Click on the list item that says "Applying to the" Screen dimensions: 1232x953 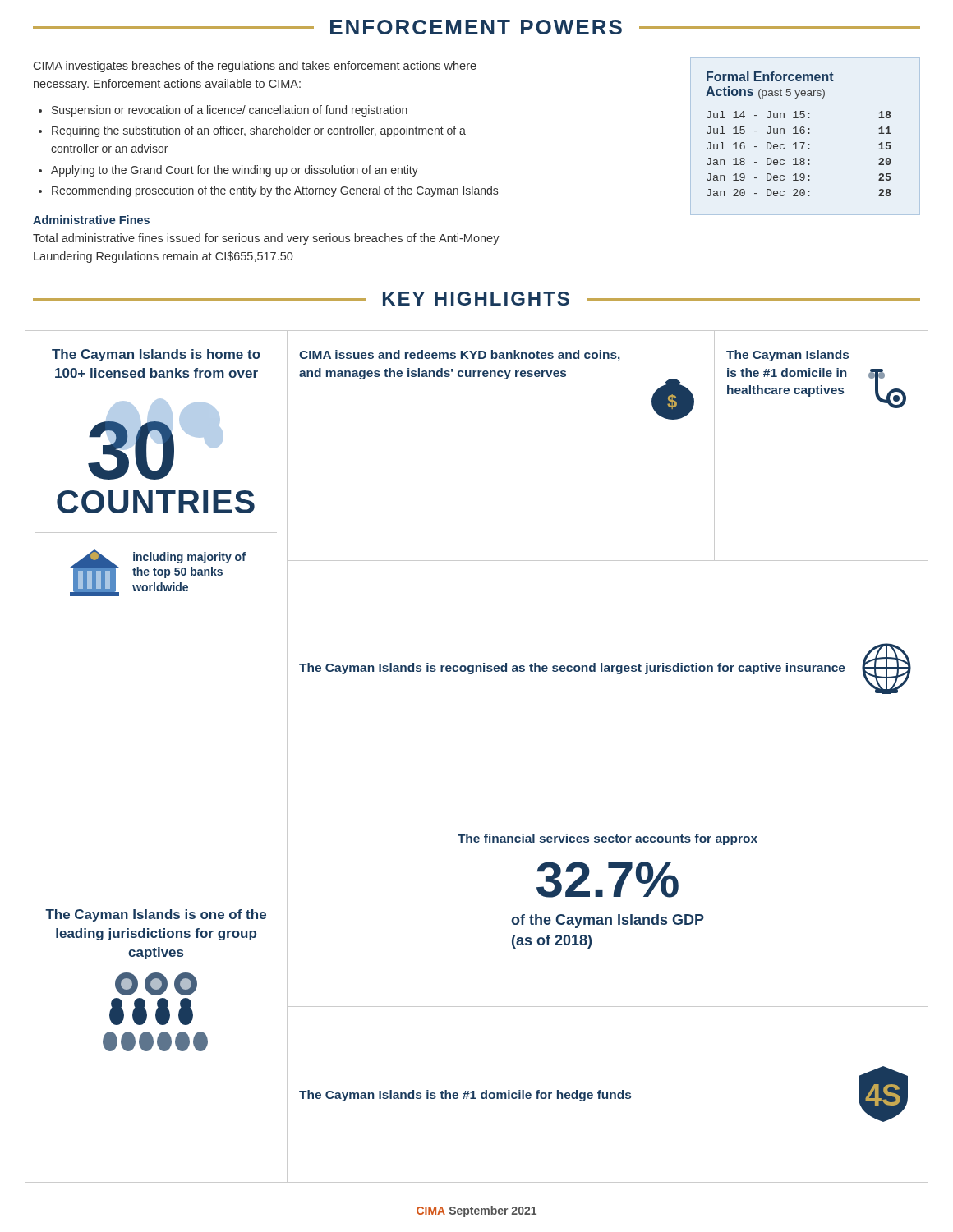(x=234, y=170)
